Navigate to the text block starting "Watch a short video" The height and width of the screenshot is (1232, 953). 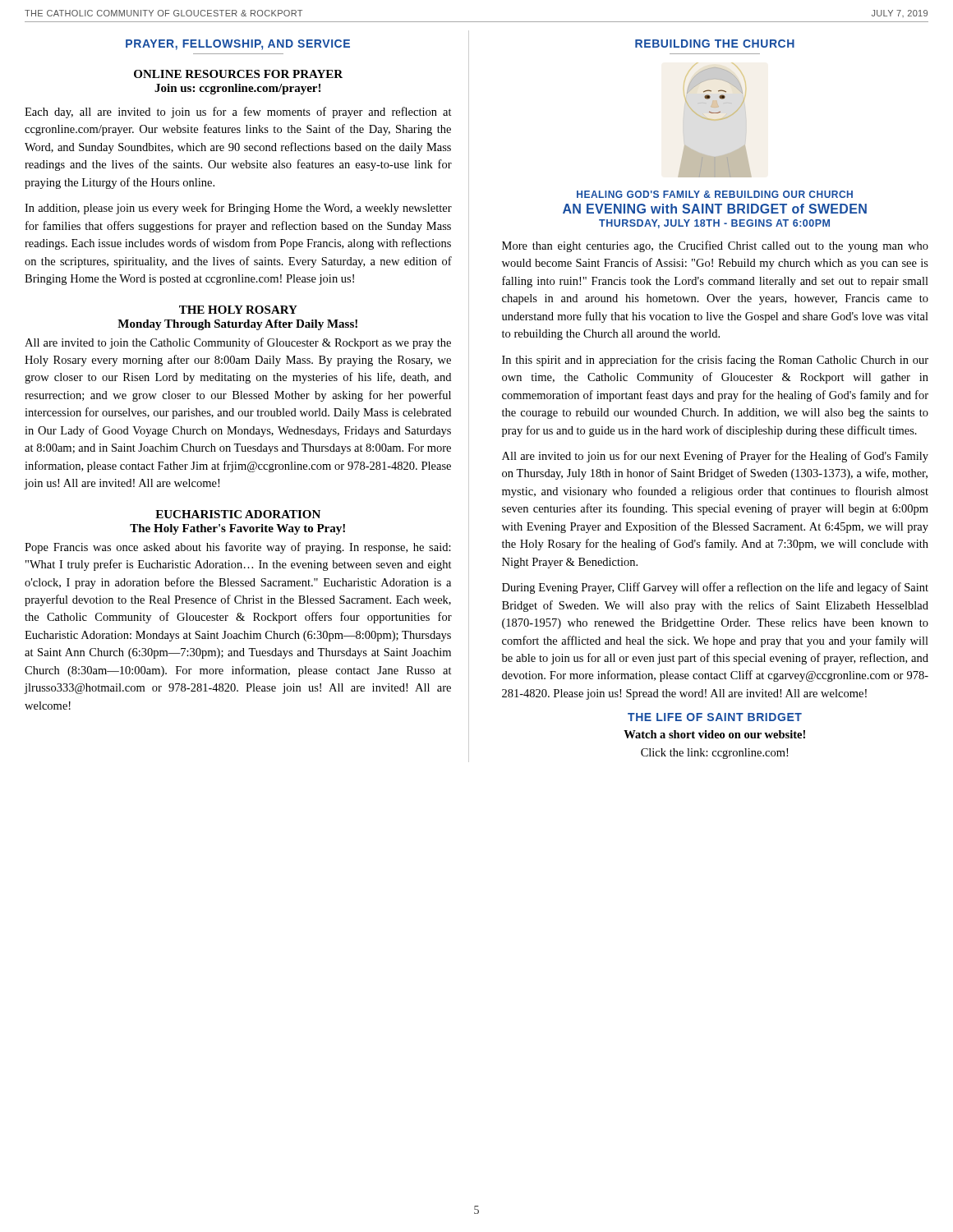pyautogui.click(x=715, y=744)
